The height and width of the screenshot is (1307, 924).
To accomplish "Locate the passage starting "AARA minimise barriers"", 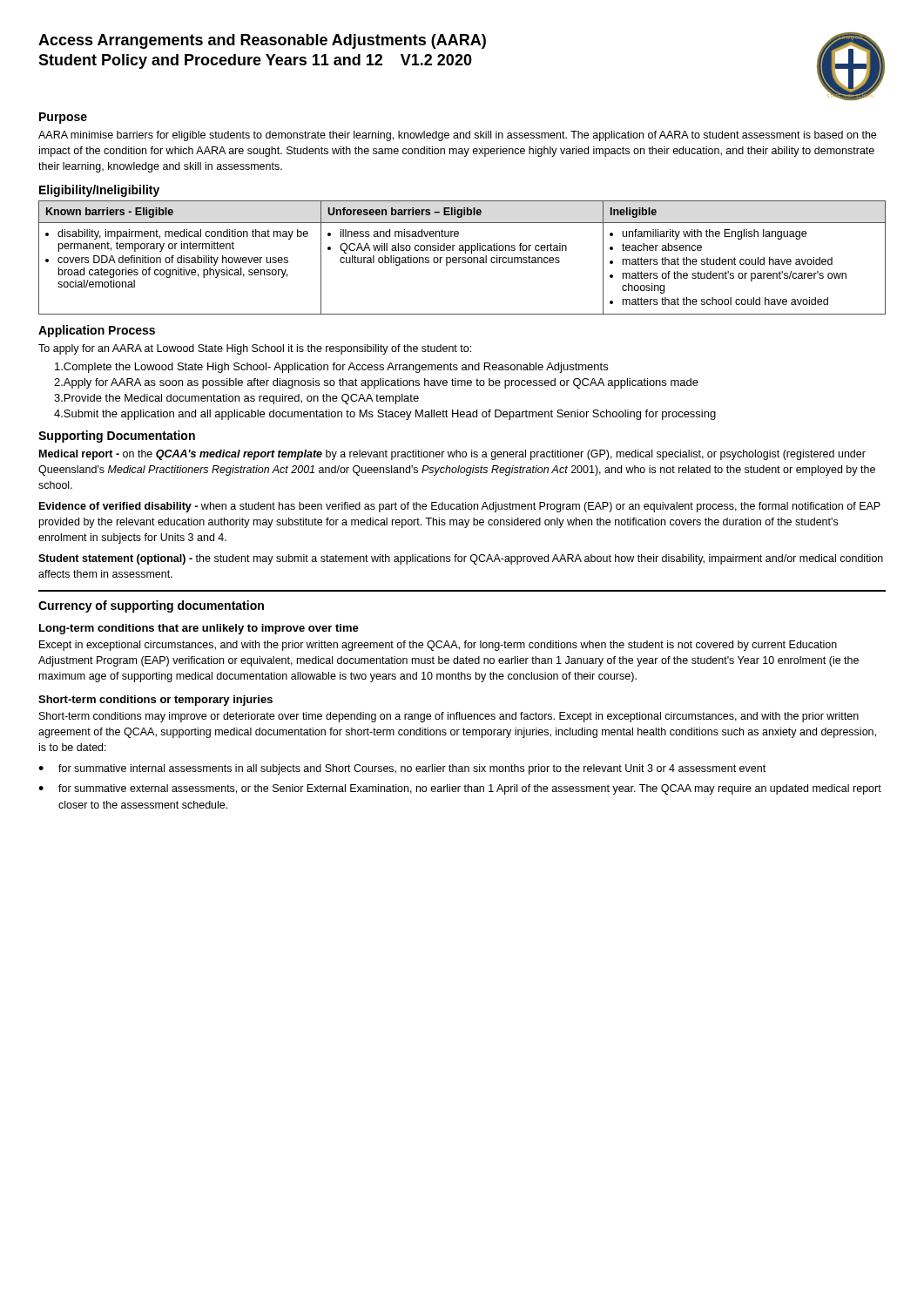I will [458, 151].
